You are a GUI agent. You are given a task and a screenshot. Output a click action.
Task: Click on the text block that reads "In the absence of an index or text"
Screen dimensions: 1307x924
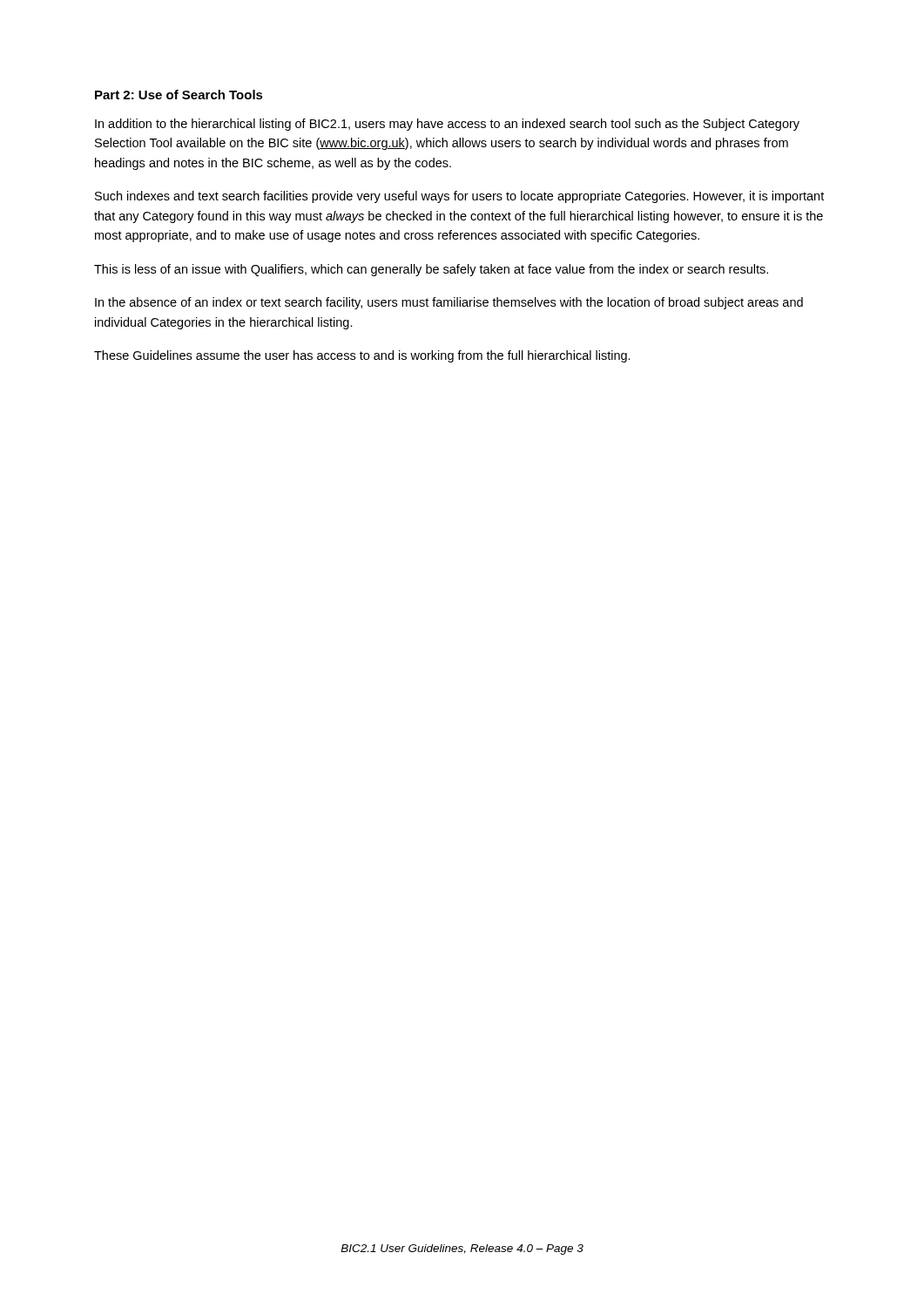449,312
